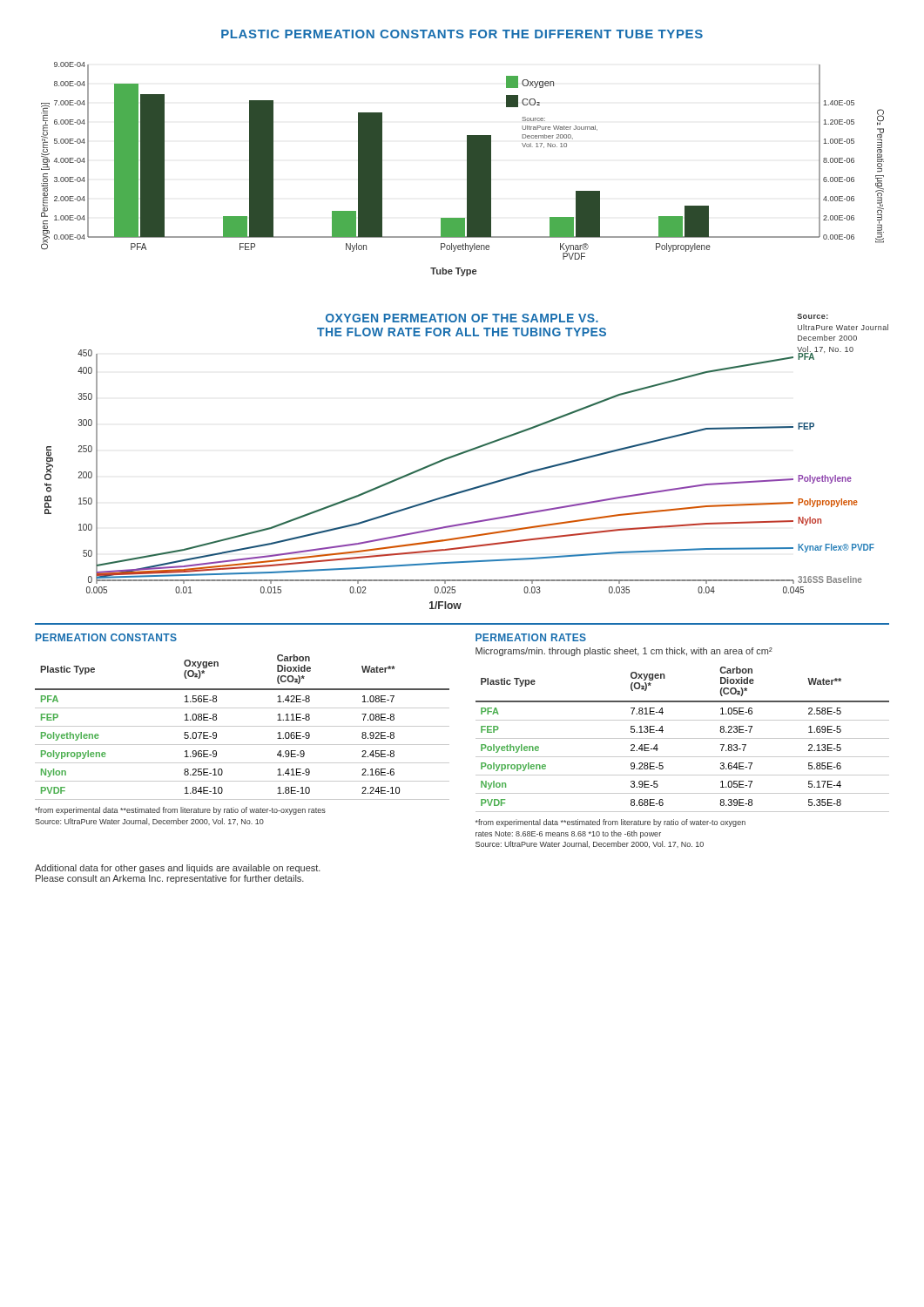Point to the title beginning "OXYGEN PERMEATION OF THE SAMPLE VS.THE FLOW RATE"

603,325
